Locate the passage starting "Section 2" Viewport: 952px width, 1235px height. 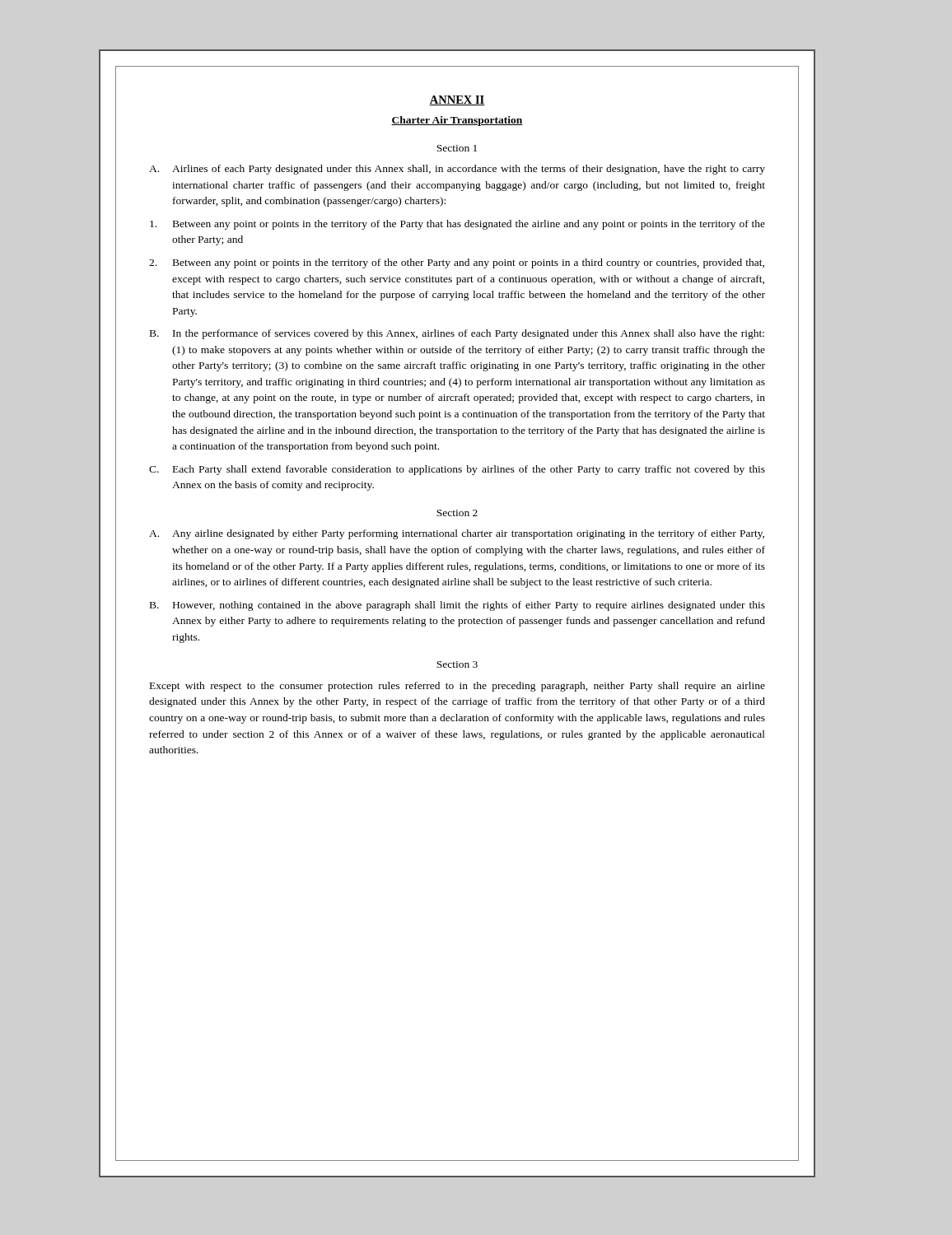[x=457, y=512]
